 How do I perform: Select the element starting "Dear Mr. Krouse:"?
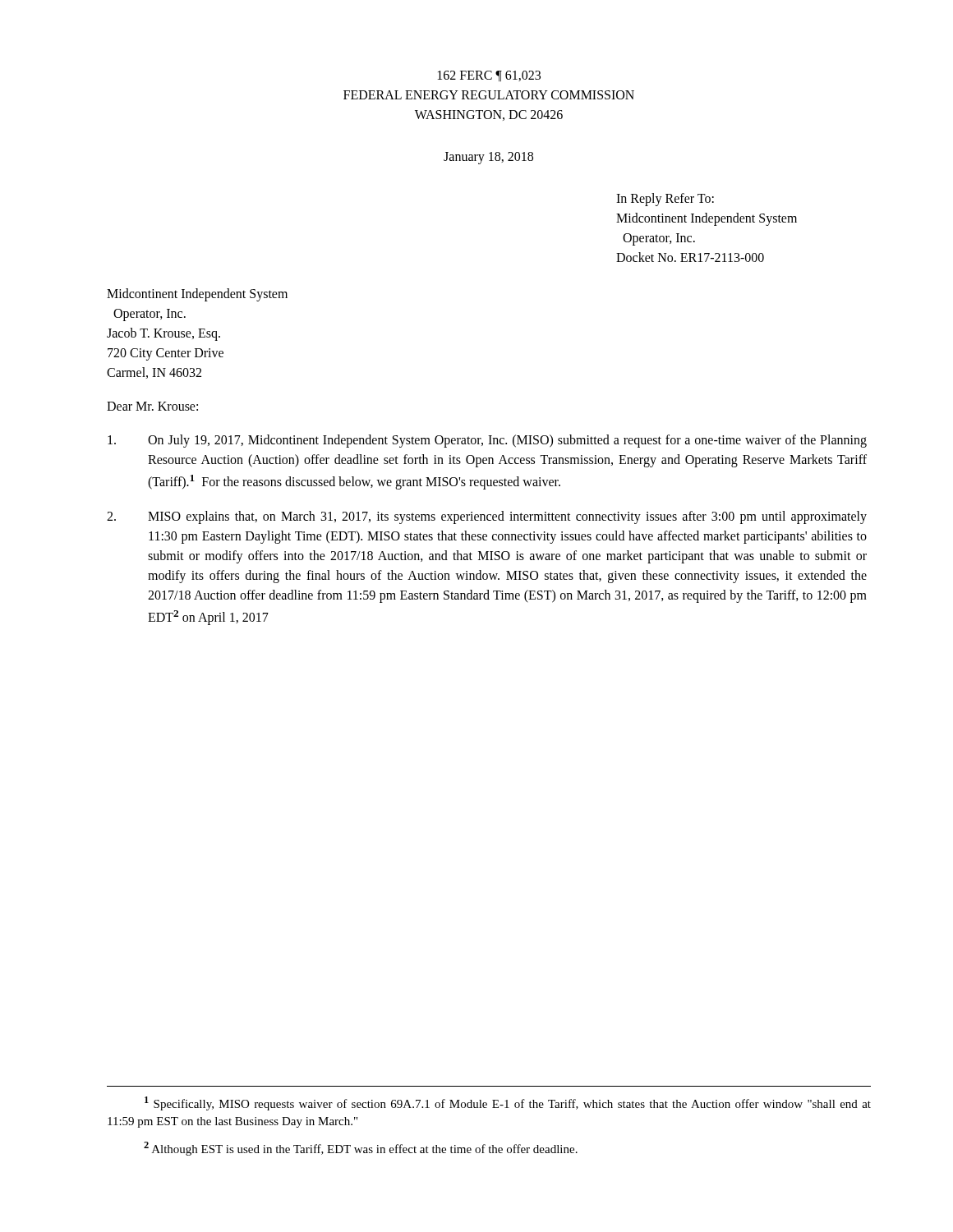(x=153, y=406)
